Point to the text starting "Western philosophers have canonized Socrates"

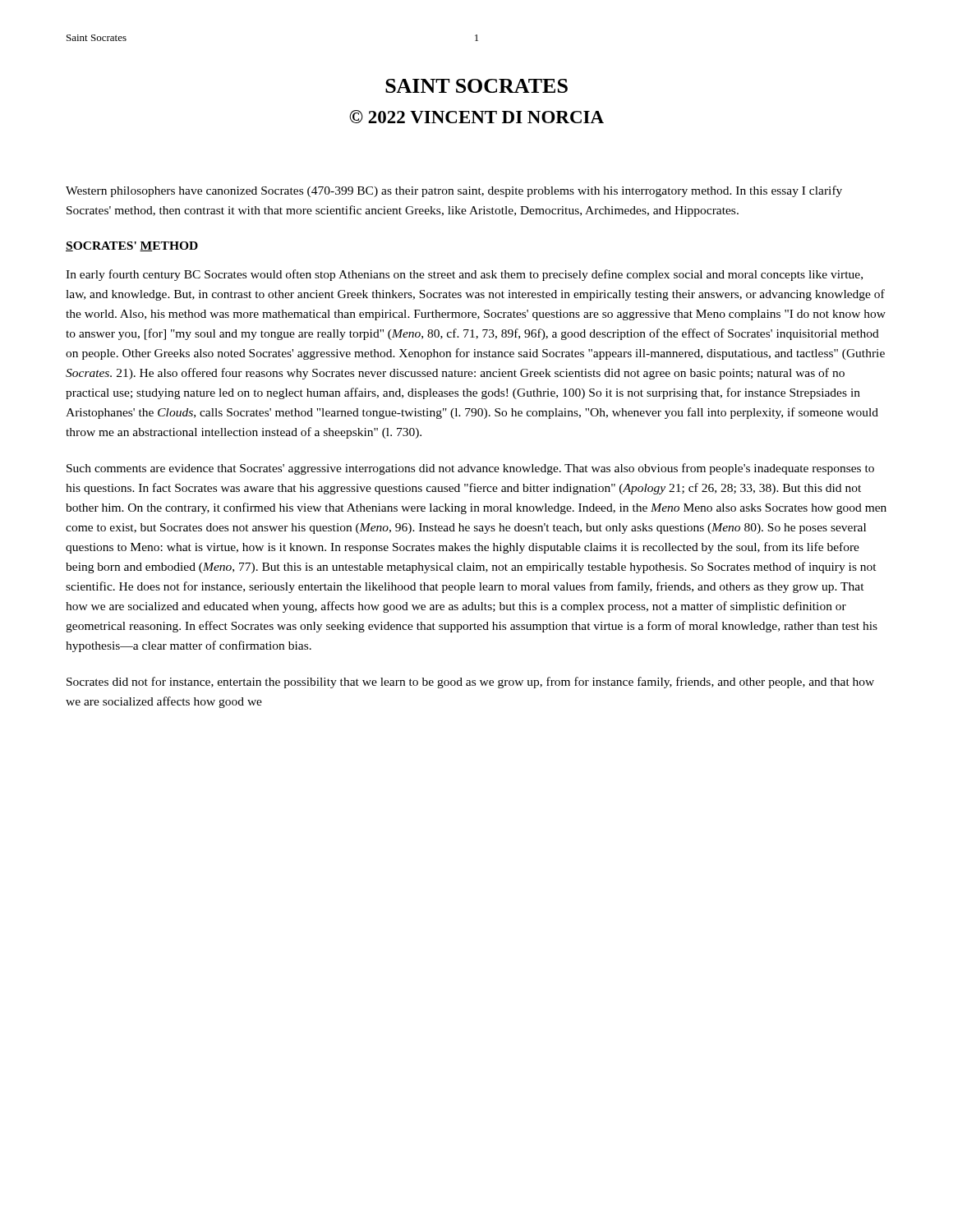(454, 200)
